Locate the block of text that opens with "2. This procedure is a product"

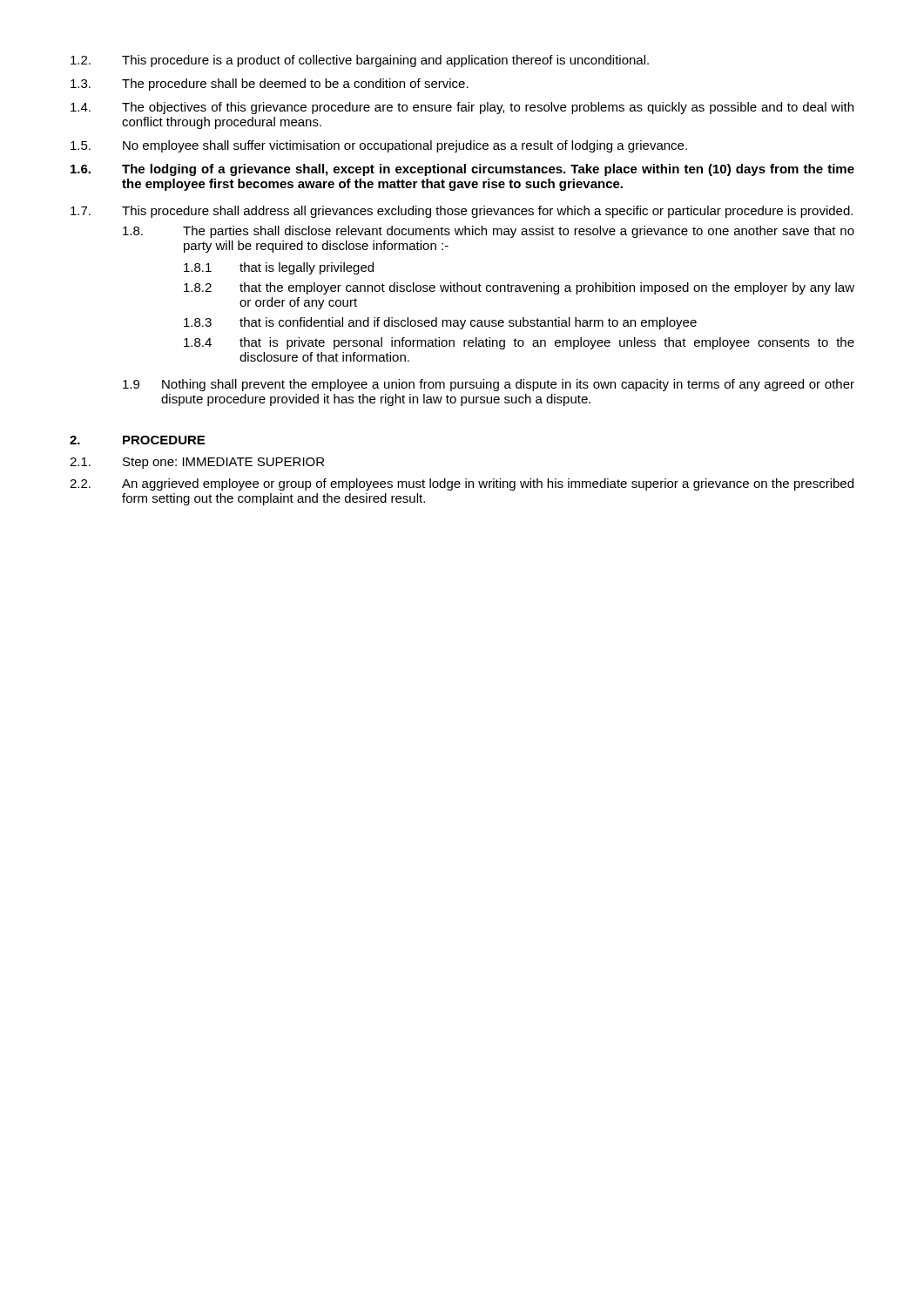click(462, 60)
